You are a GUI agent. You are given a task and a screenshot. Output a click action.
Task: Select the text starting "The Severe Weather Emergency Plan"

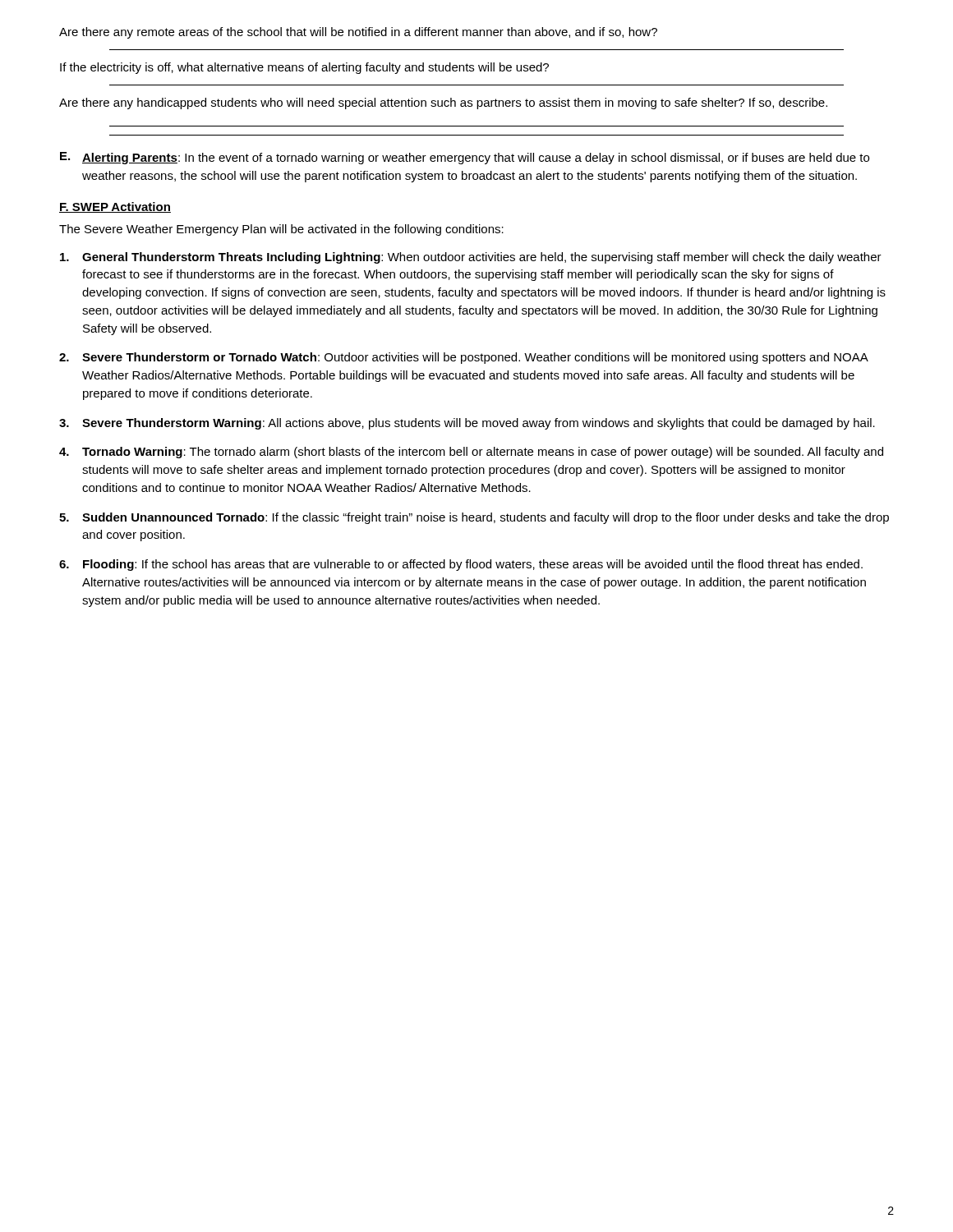tap(282, 229)
